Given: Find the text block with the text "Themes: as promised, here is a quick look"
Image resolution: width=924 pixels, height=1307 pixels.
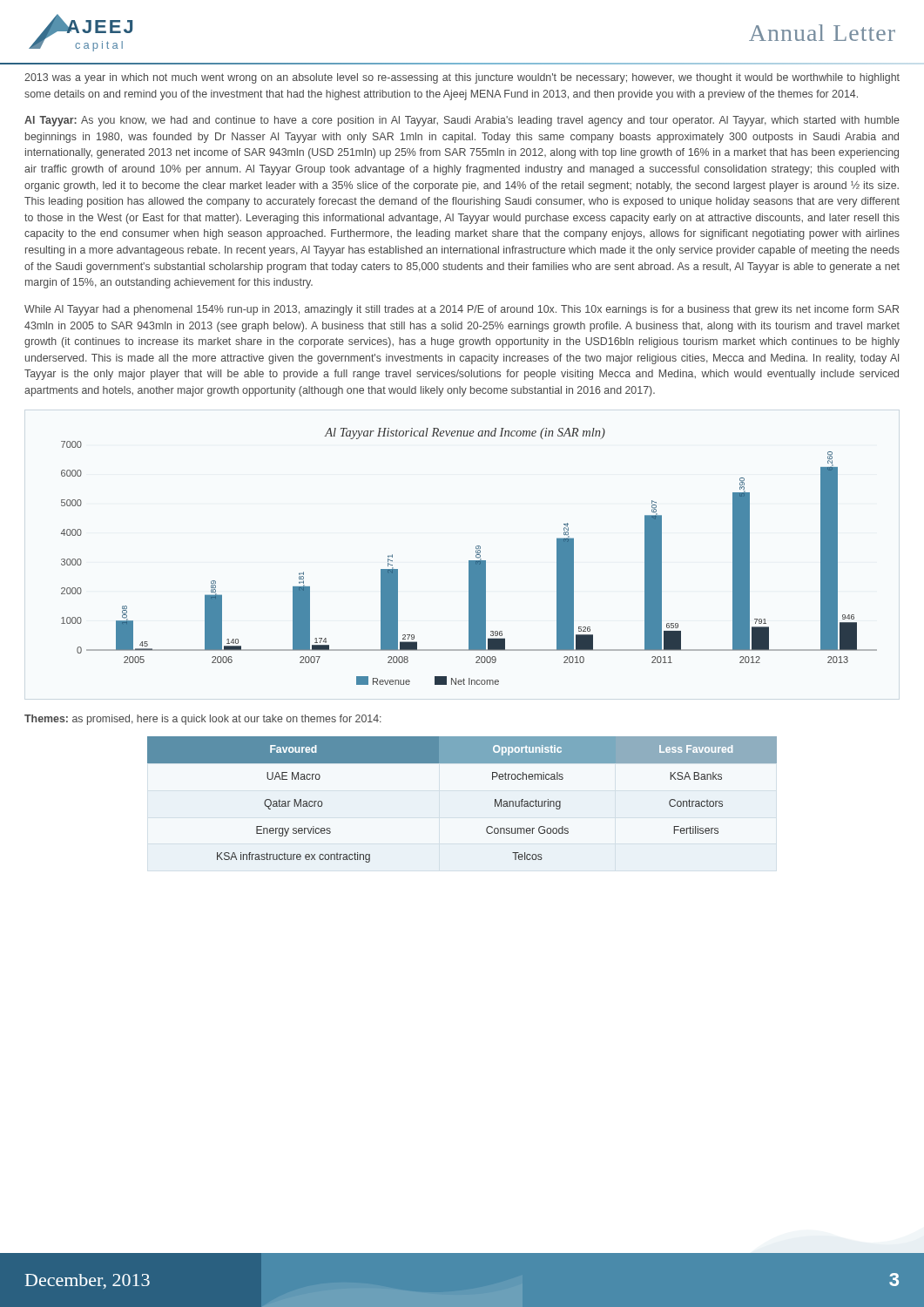Looking at the screenshot, I should (x=203, y=719).
